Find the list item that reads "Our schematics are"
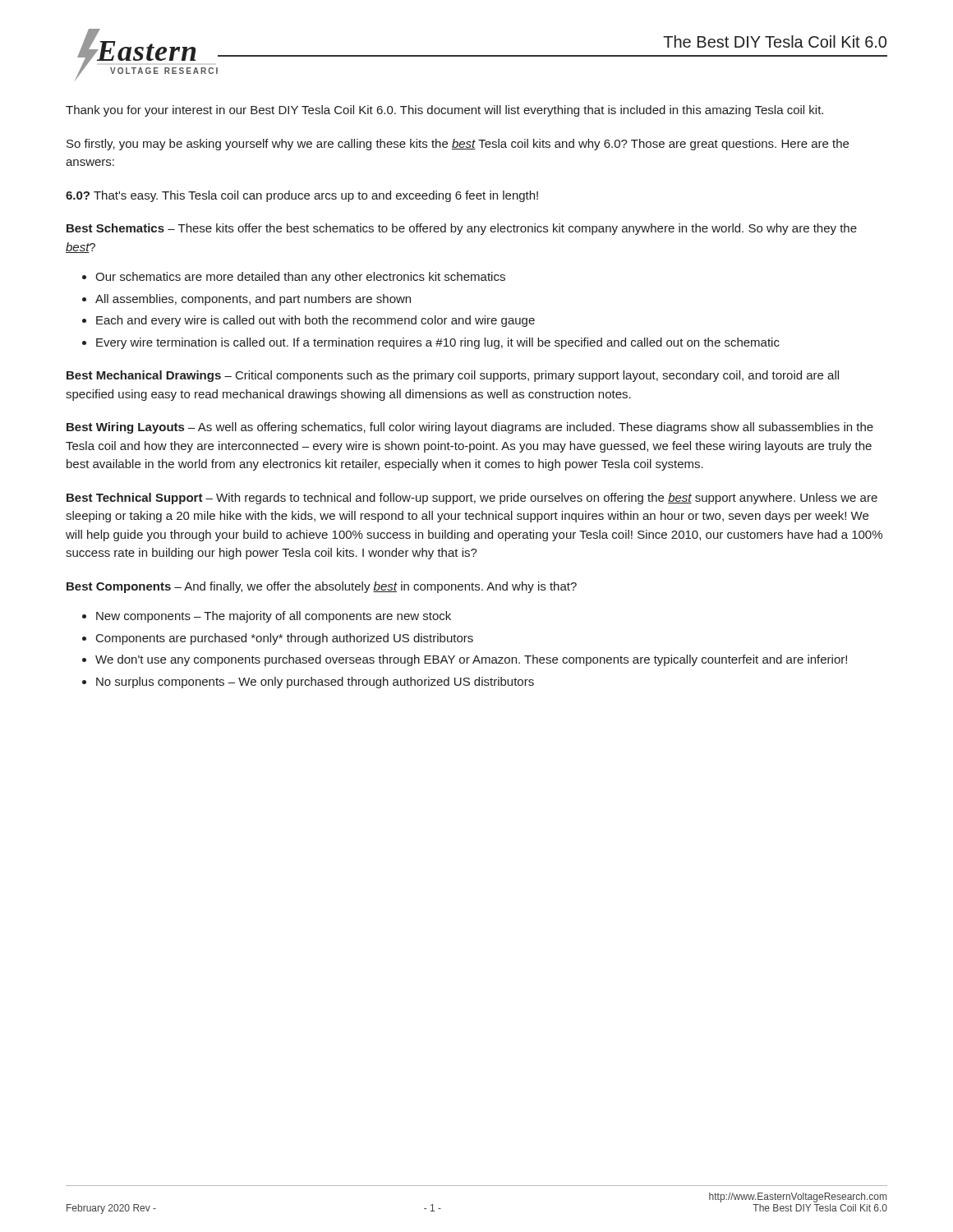The width and height of the screenshot is (953, 1232). click(300, 276)
